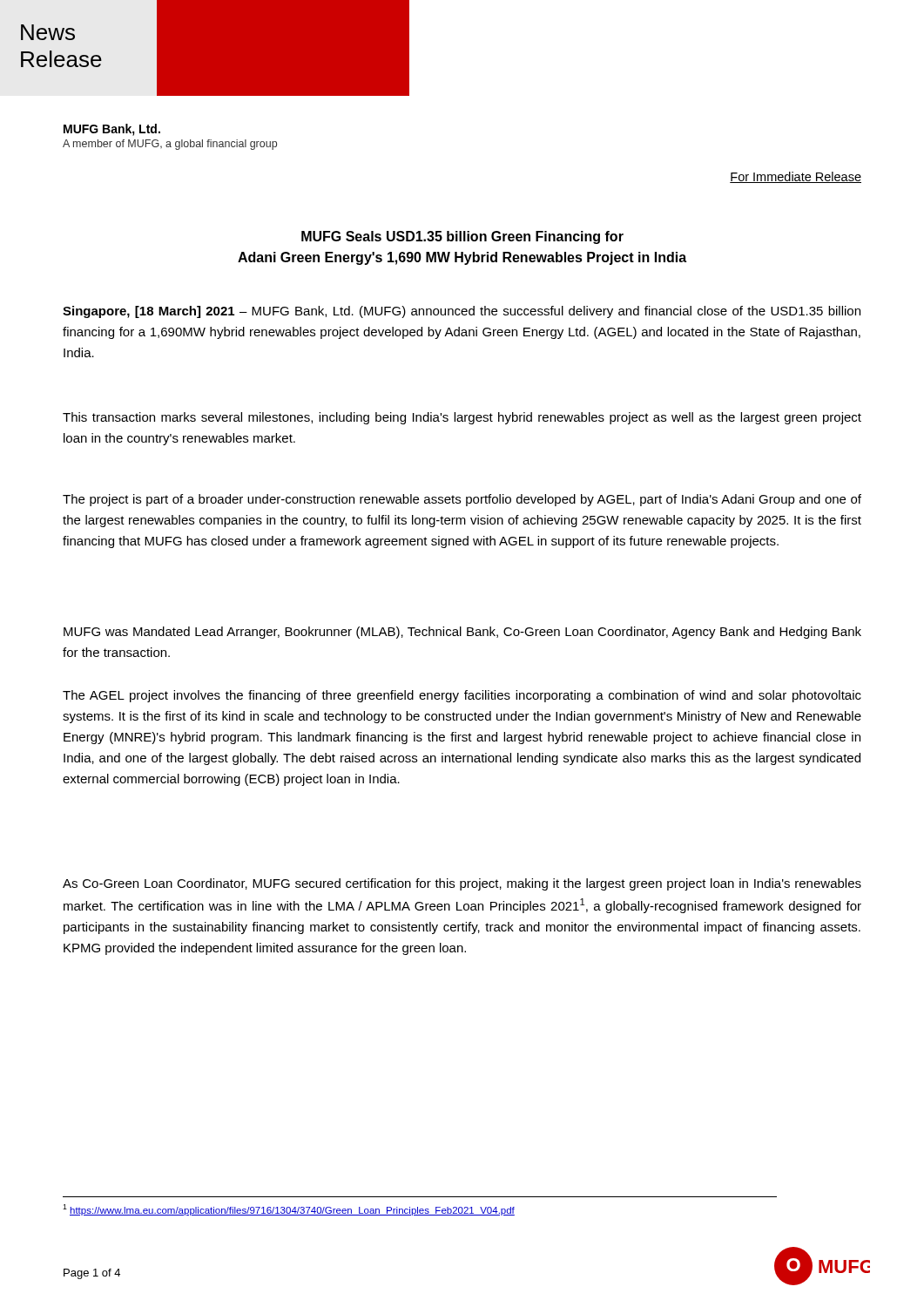Locate the block starting "This transaction marks"

tap(462, 427)
